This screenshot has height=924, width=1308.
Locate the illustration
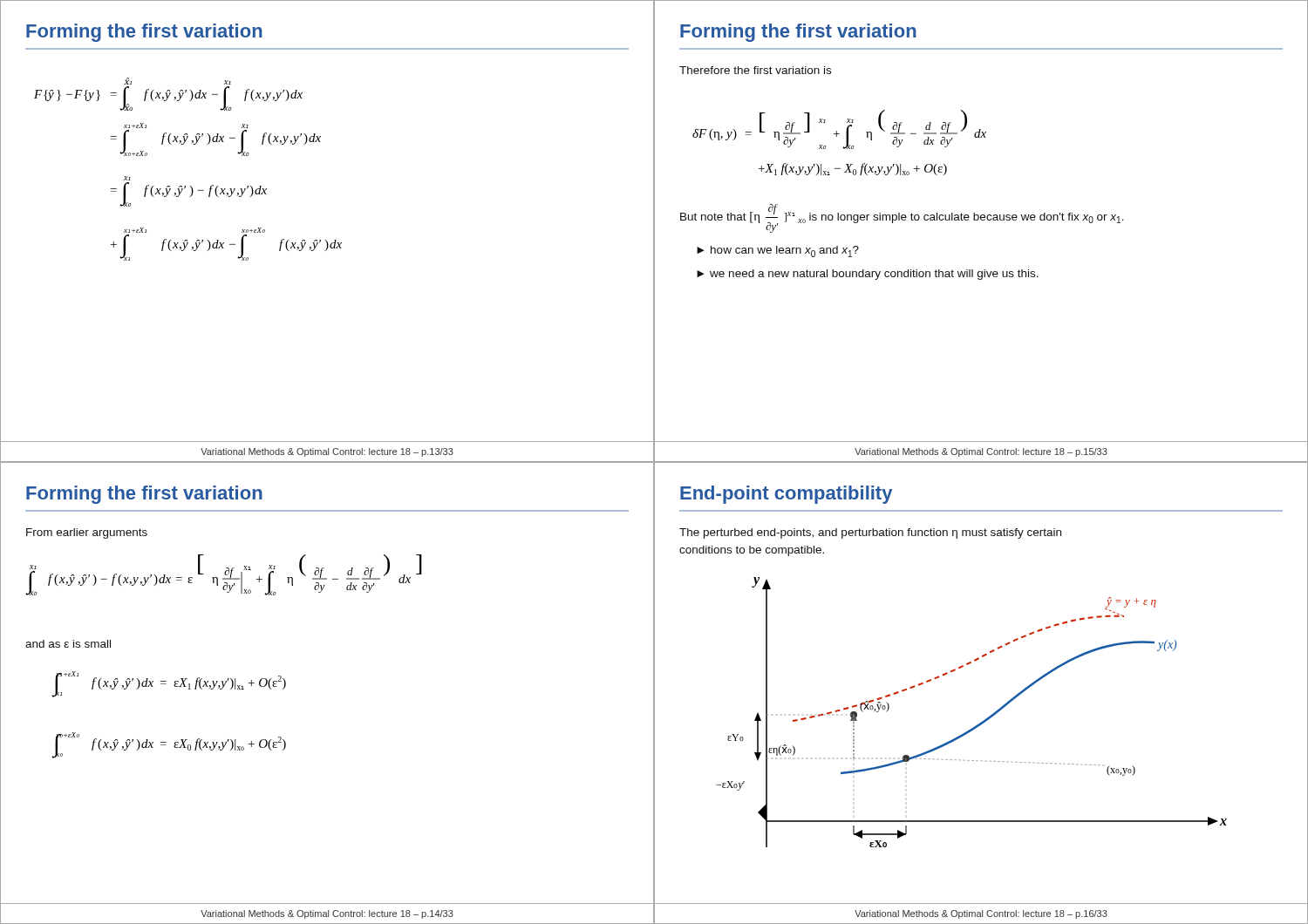[x=981, y=727]
